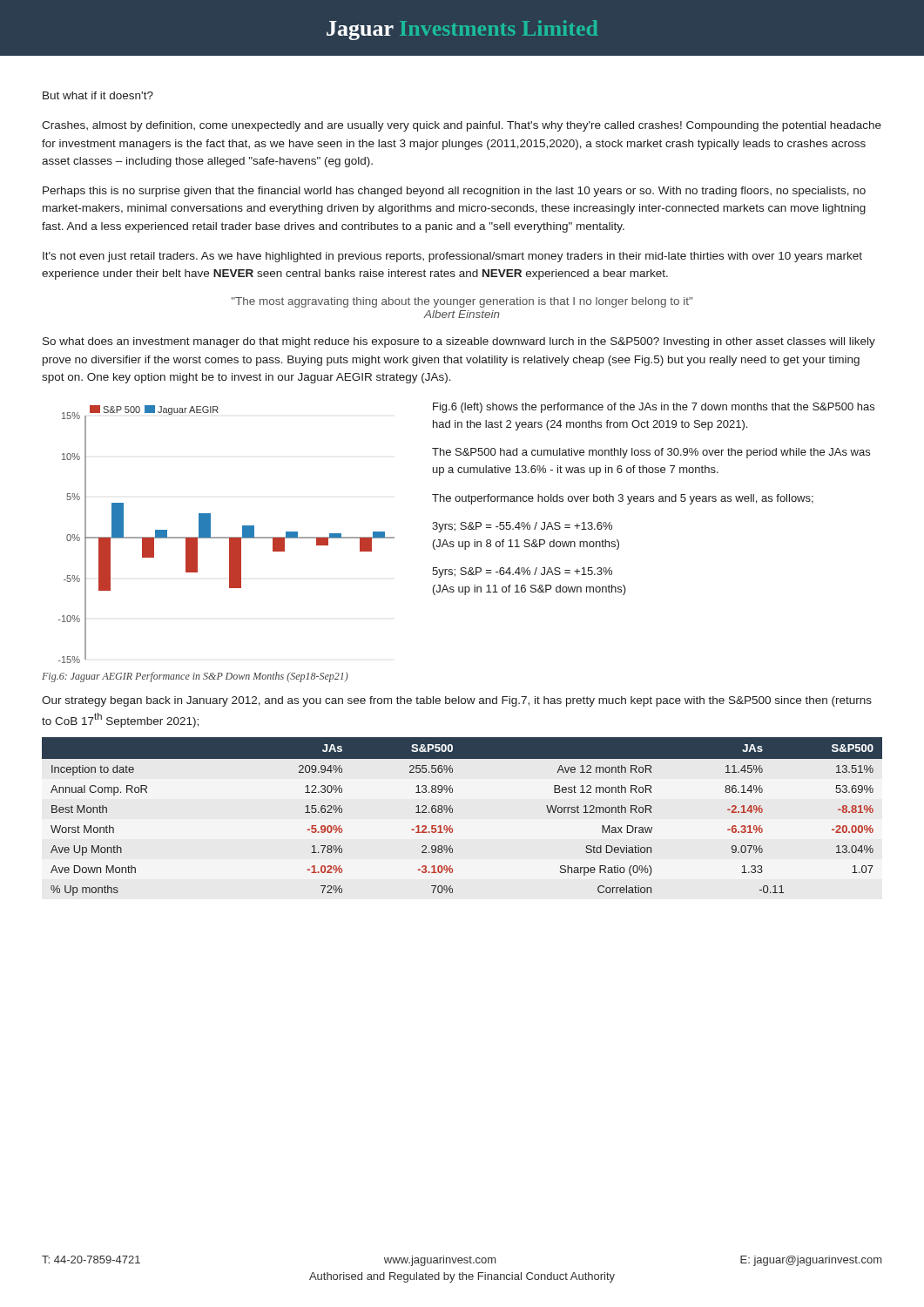The height and width of the screenshot is (1307, 924).
Task: Find the caption on this page that starts "Fig.6: Jaguar AEGIR Performance in S&P Down Months"
Action: 195,676
